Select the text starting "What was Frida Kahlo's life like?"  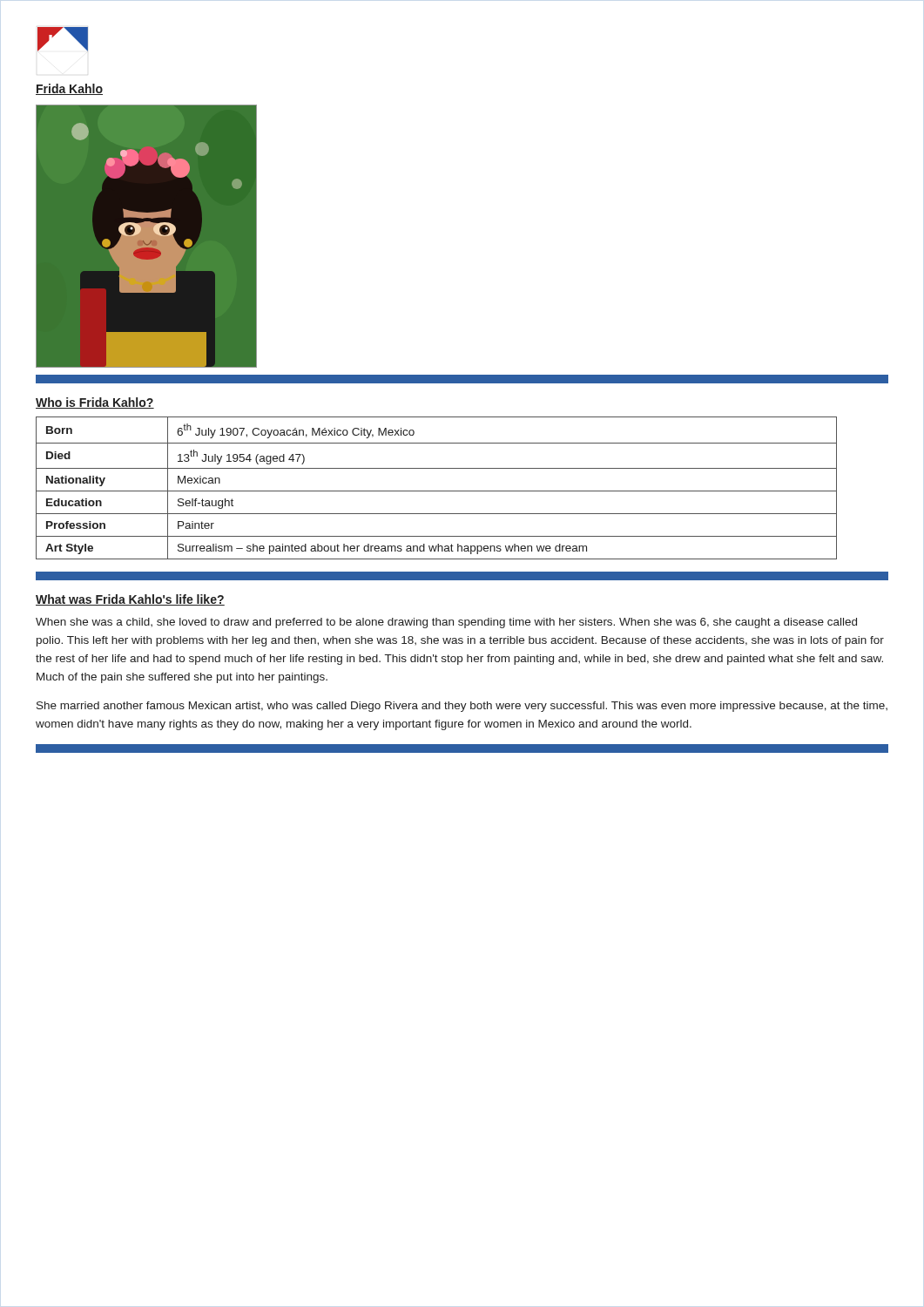(x=130, y=599)
